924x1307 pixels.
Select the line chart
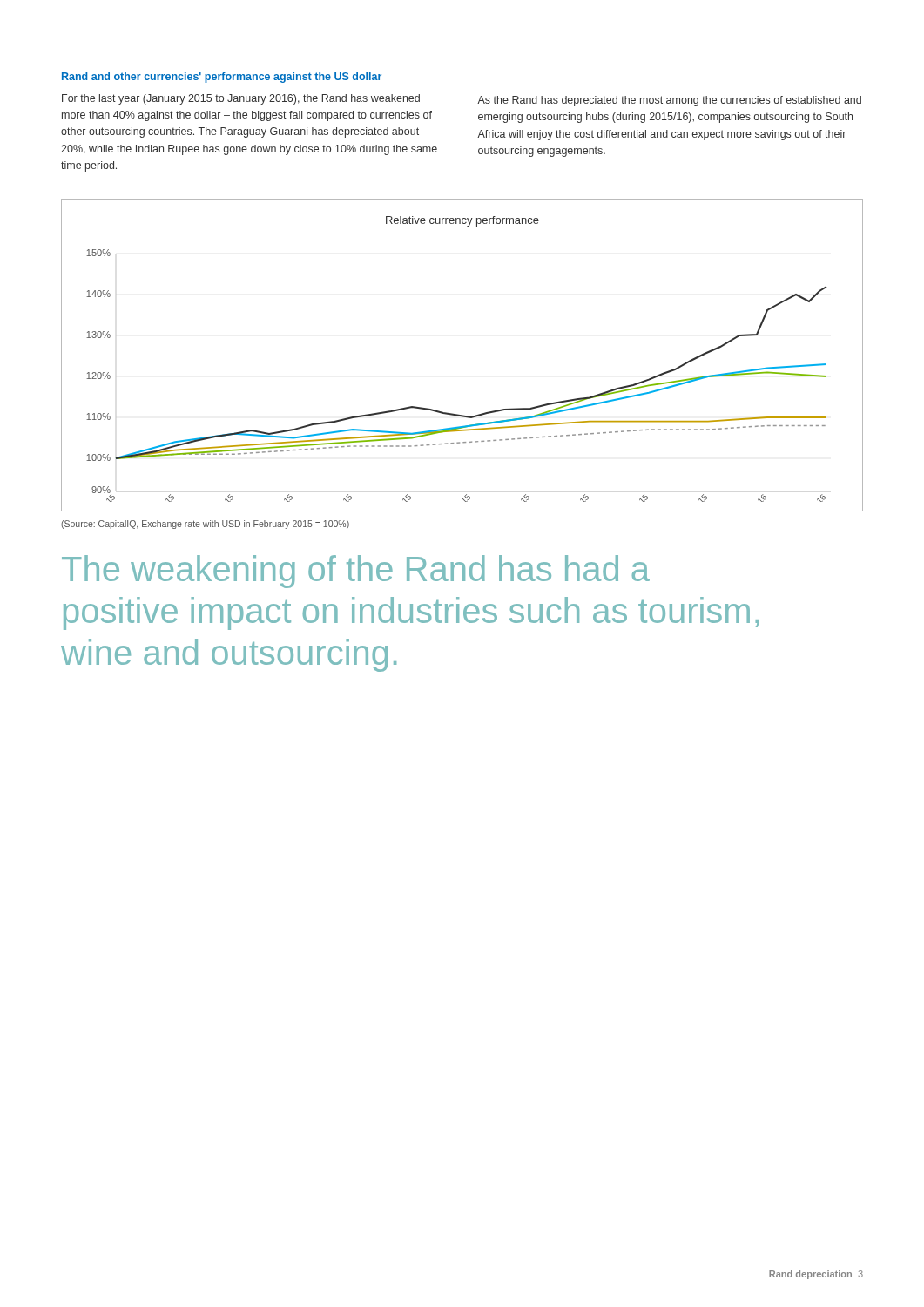pos(462,355)
